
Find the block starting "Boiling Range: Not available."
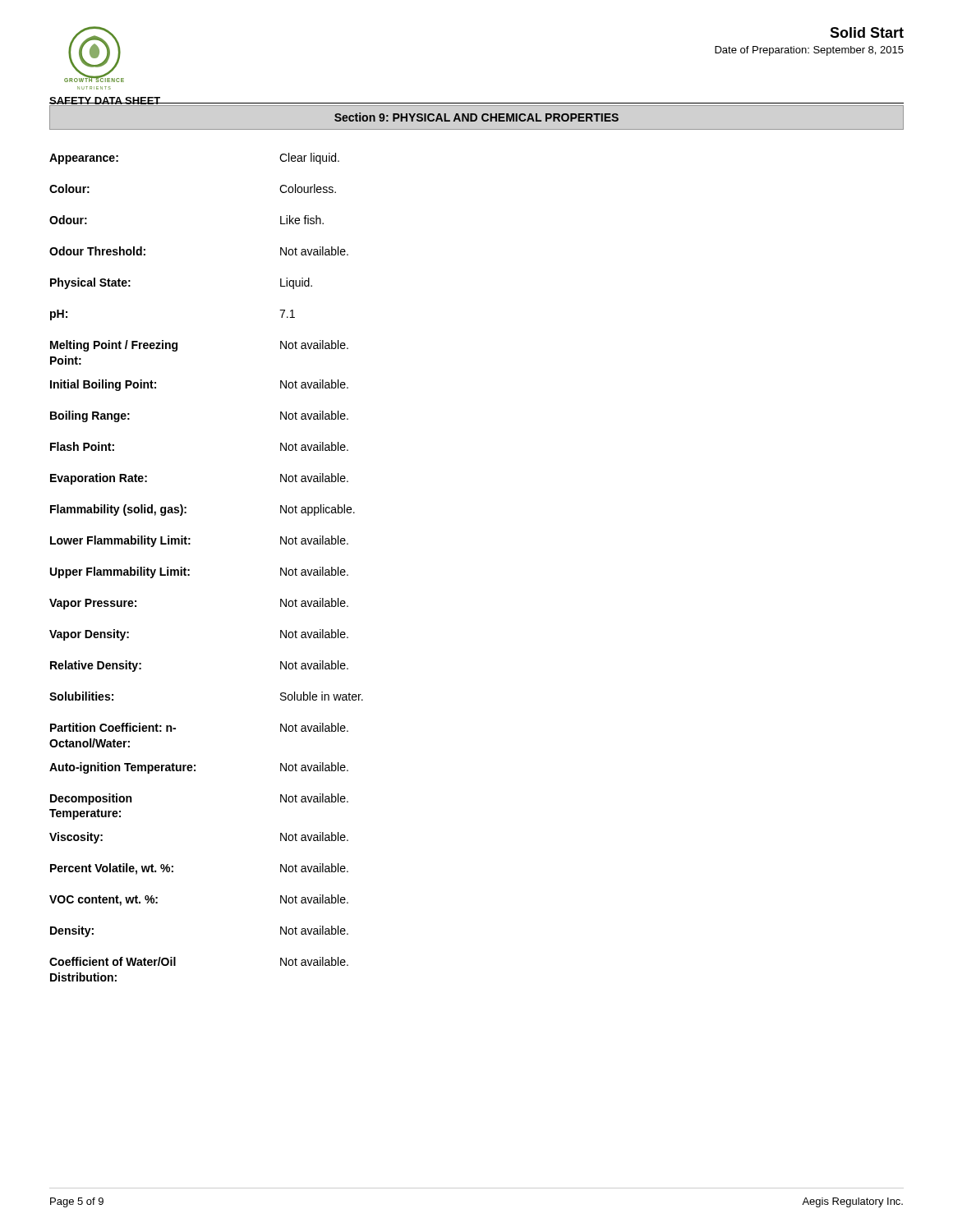(x=83, y=416)
